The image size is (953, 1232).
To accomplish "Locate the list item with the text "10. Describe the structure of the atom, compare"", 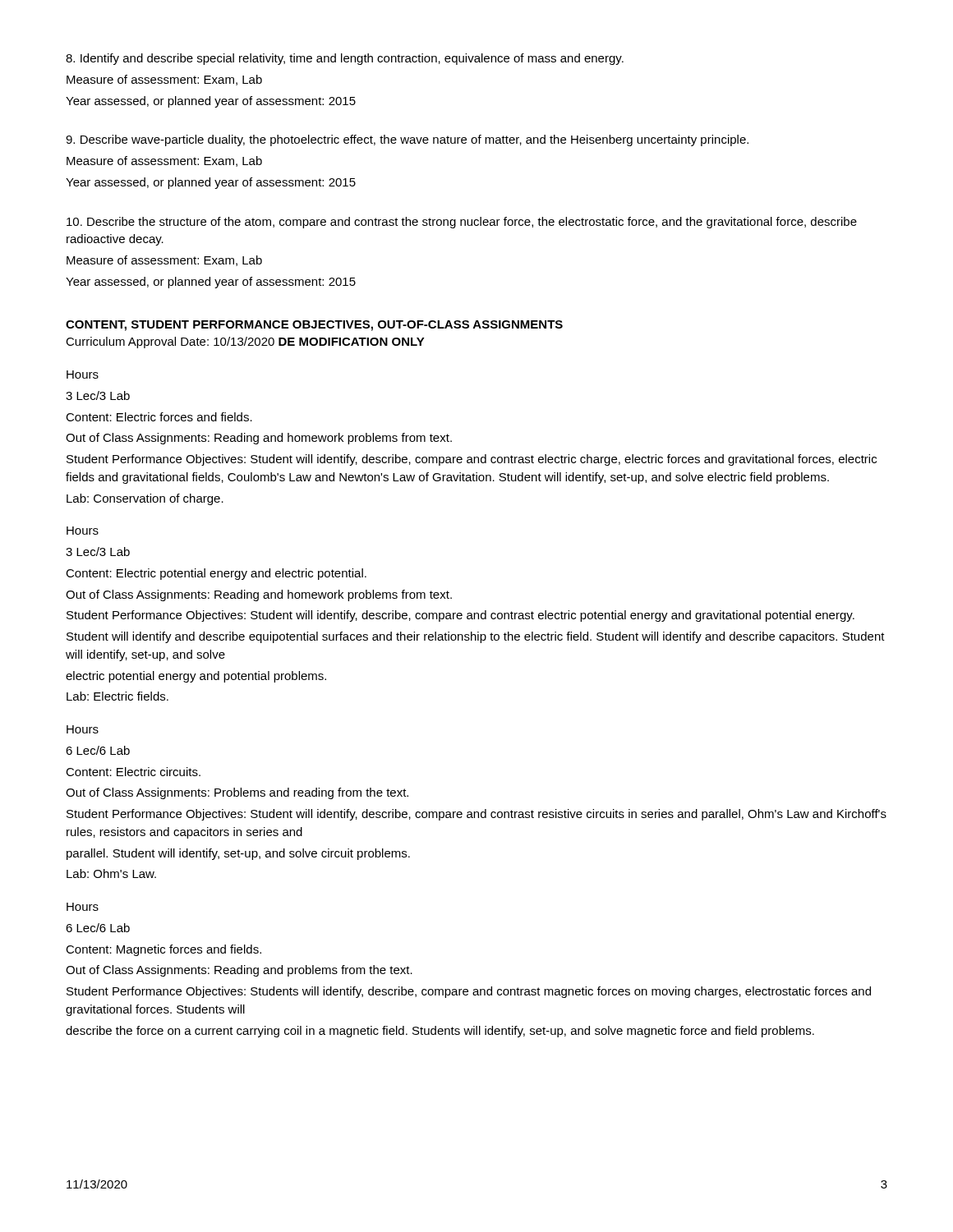I will 462,223.
